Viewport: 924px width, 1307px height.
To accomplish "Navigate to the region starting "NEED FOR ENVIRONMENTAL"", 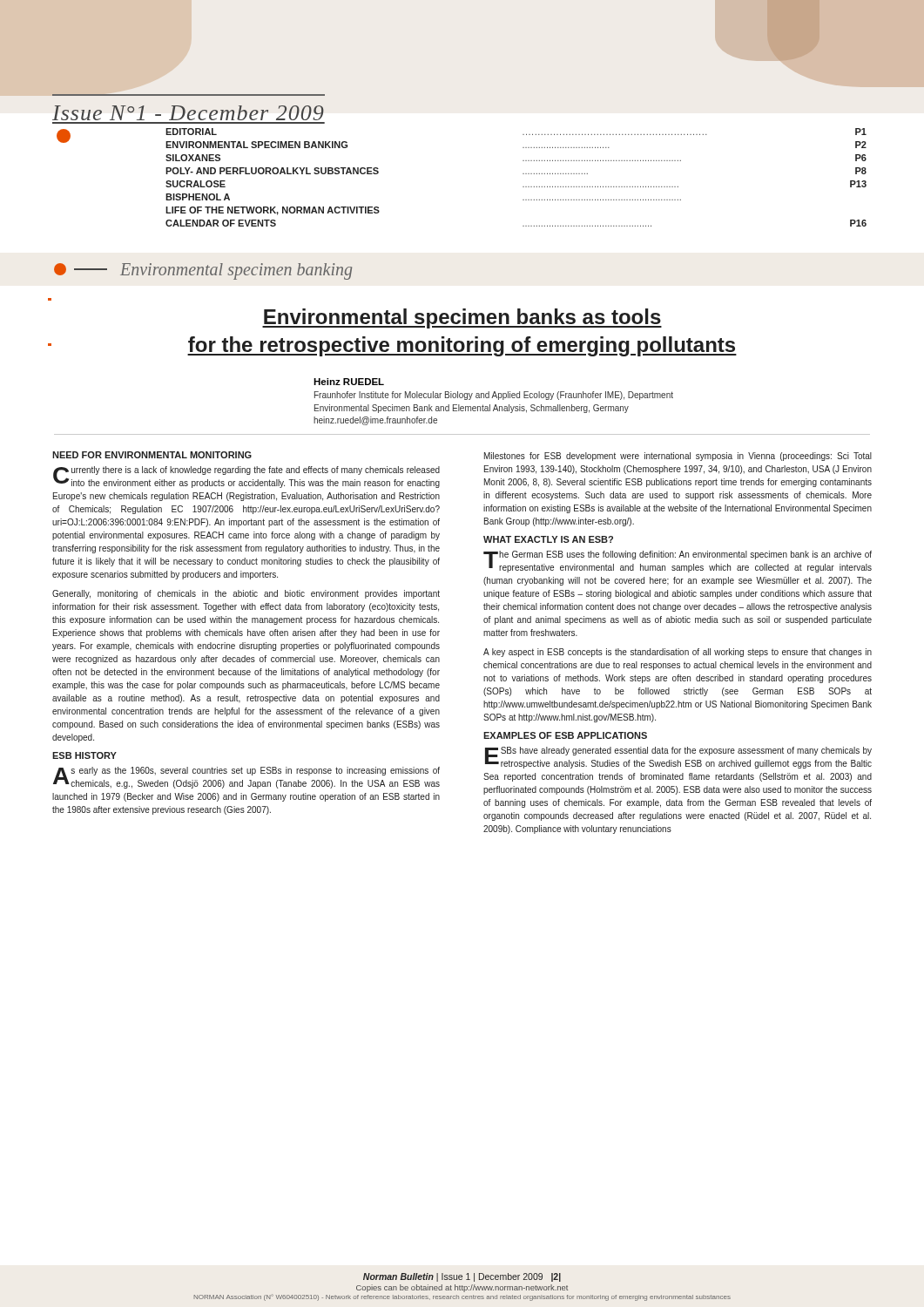I will (x=246, y=455).
